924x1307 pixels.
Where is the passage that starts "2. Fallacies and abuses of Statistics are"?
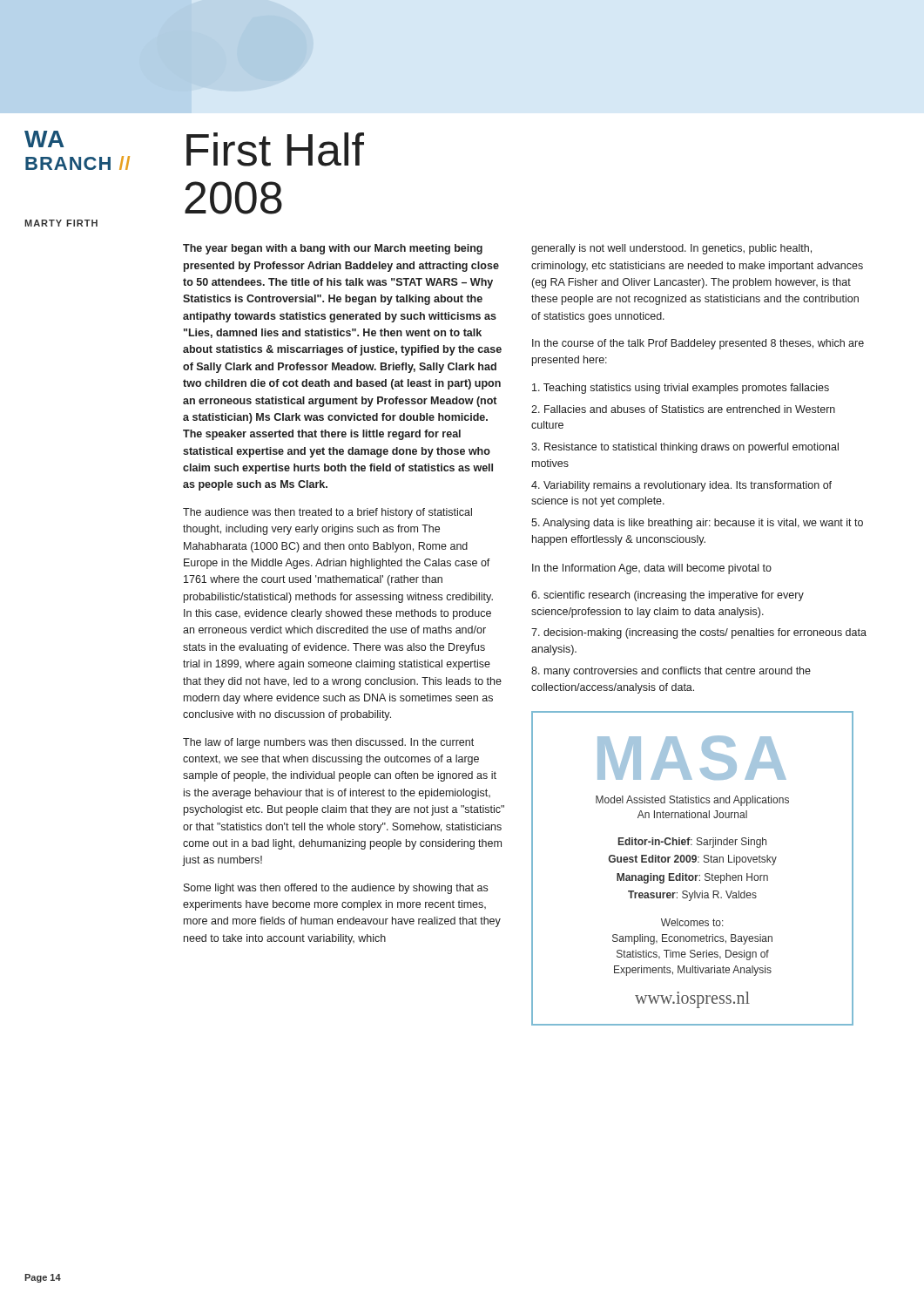coord(683,417)
